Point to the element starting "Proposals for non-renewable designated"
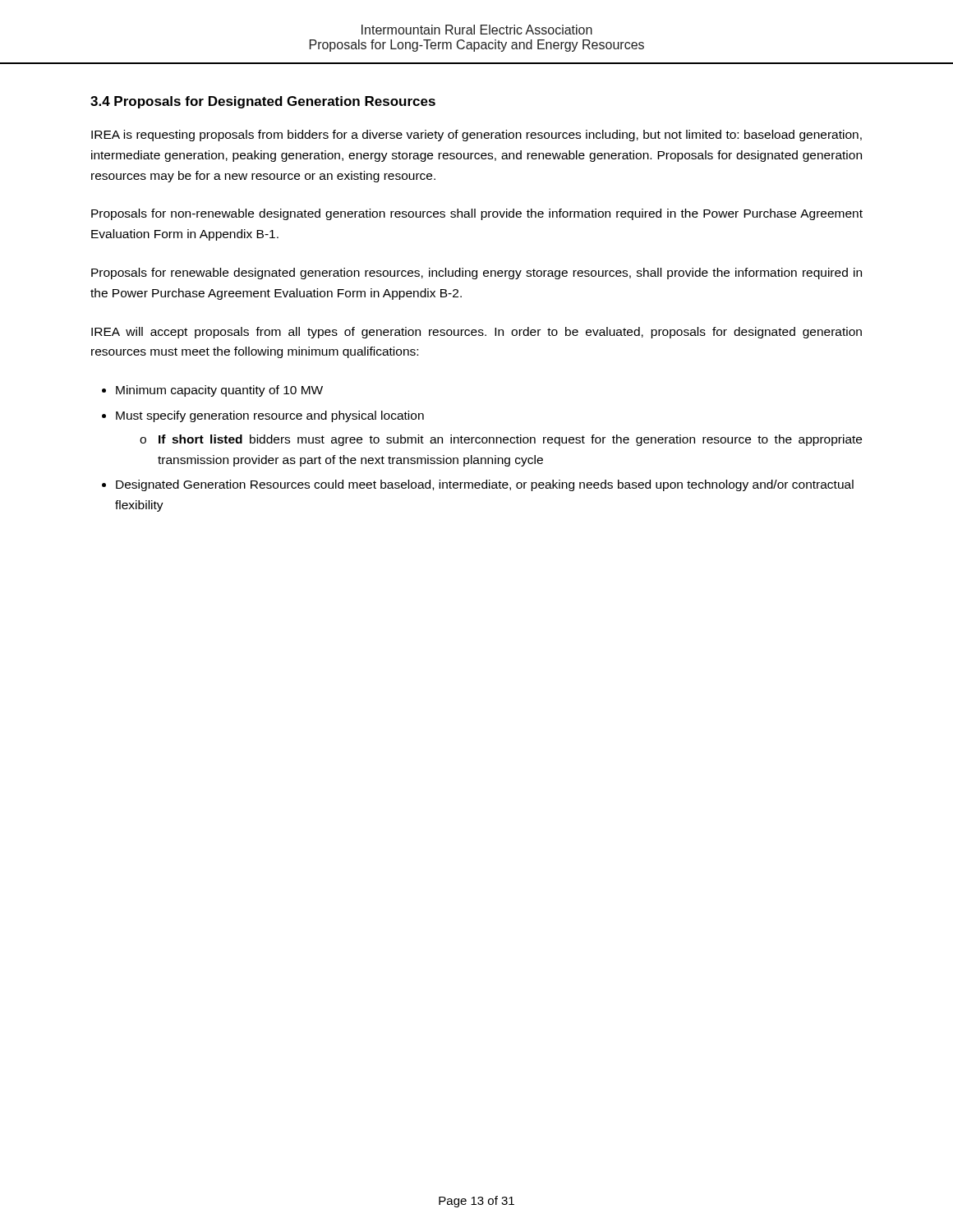Screen dimensions: 1232x953 [x=476, y=224]
